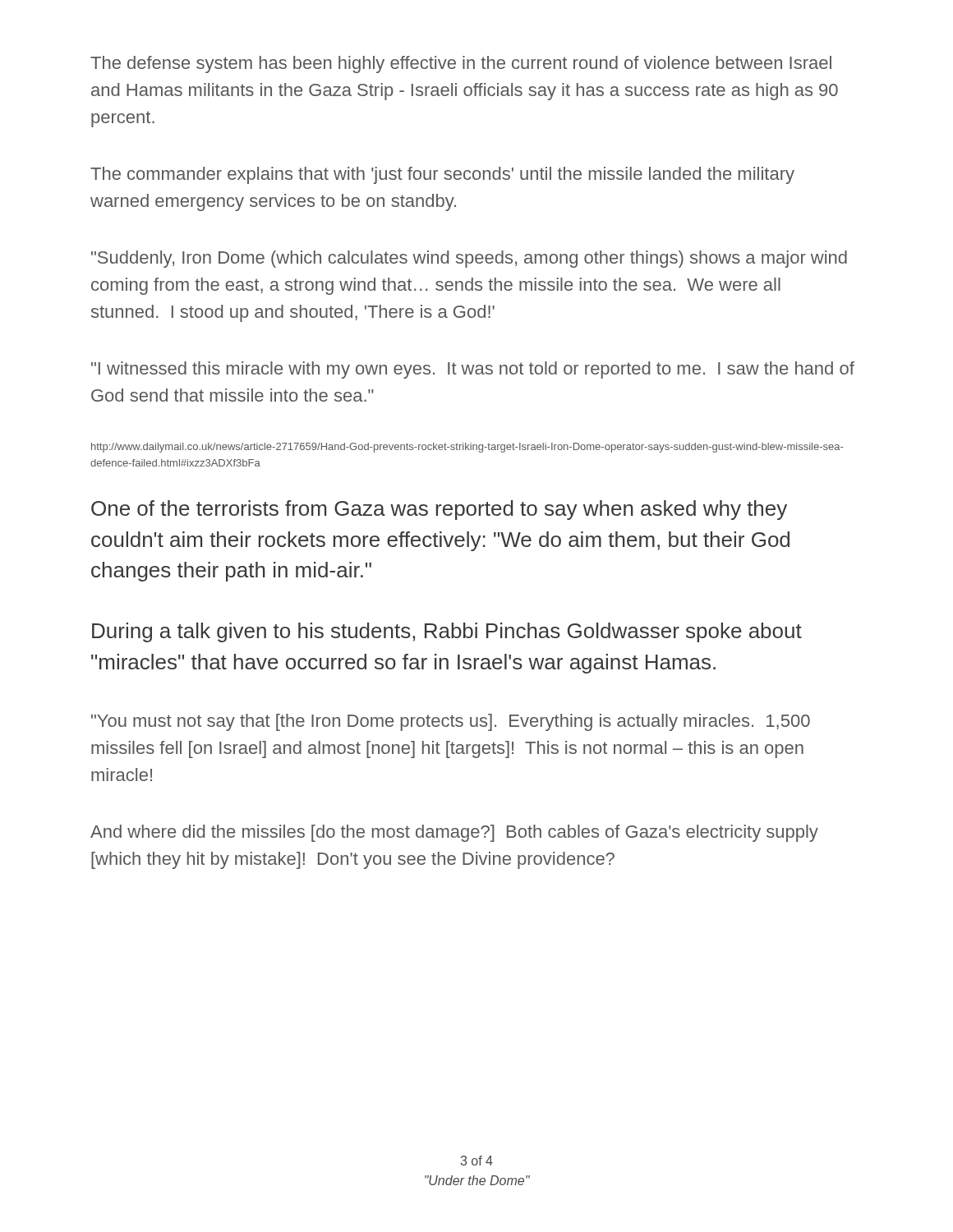
Task: Locate the text block that reads ""Suddenly, Iron Dome (which calculates wind"
Action: click(x=469, y=285)
